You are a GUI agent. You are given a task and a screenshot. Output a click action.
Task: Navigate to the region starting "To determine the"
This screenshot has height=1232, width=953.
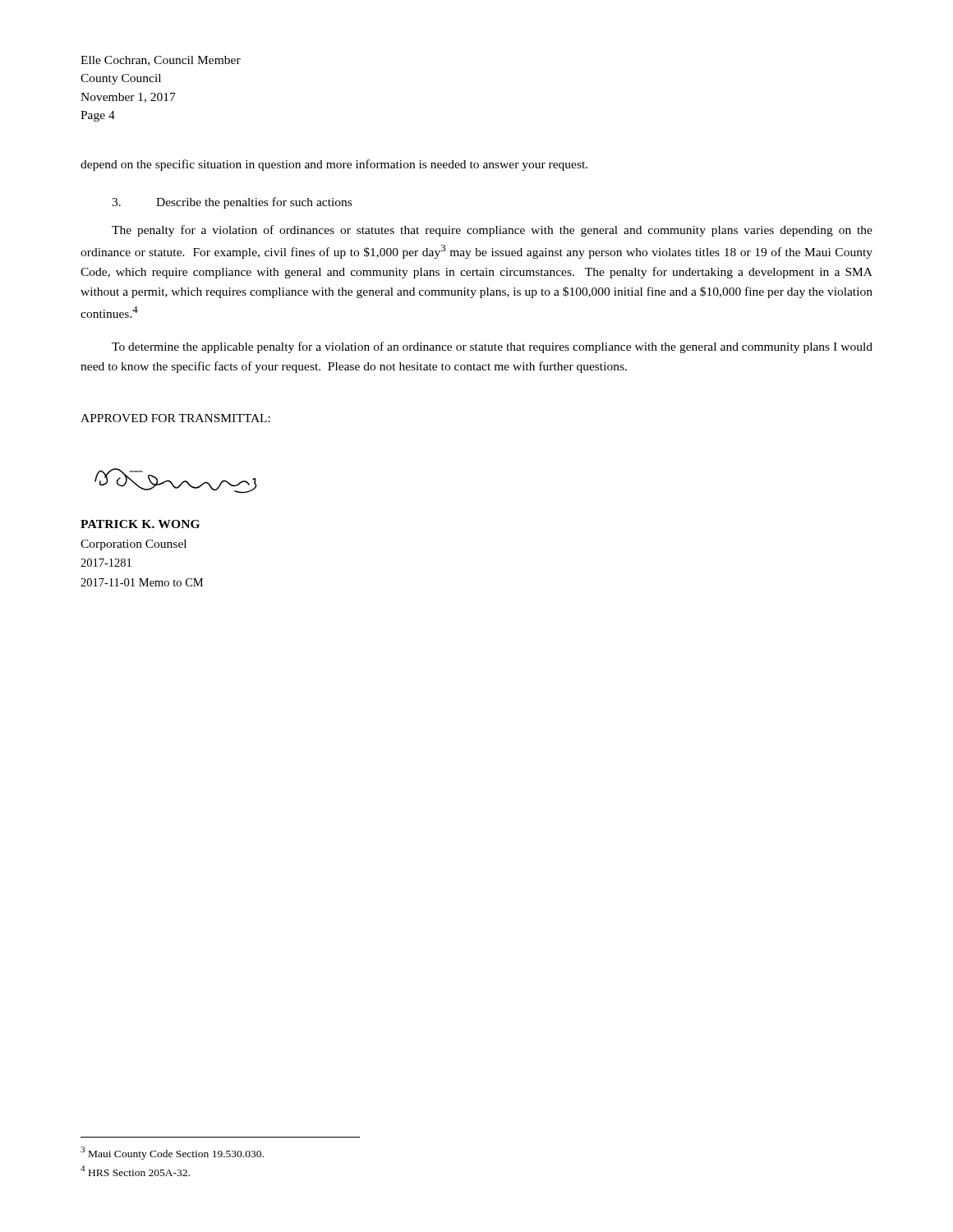(476, 356)
